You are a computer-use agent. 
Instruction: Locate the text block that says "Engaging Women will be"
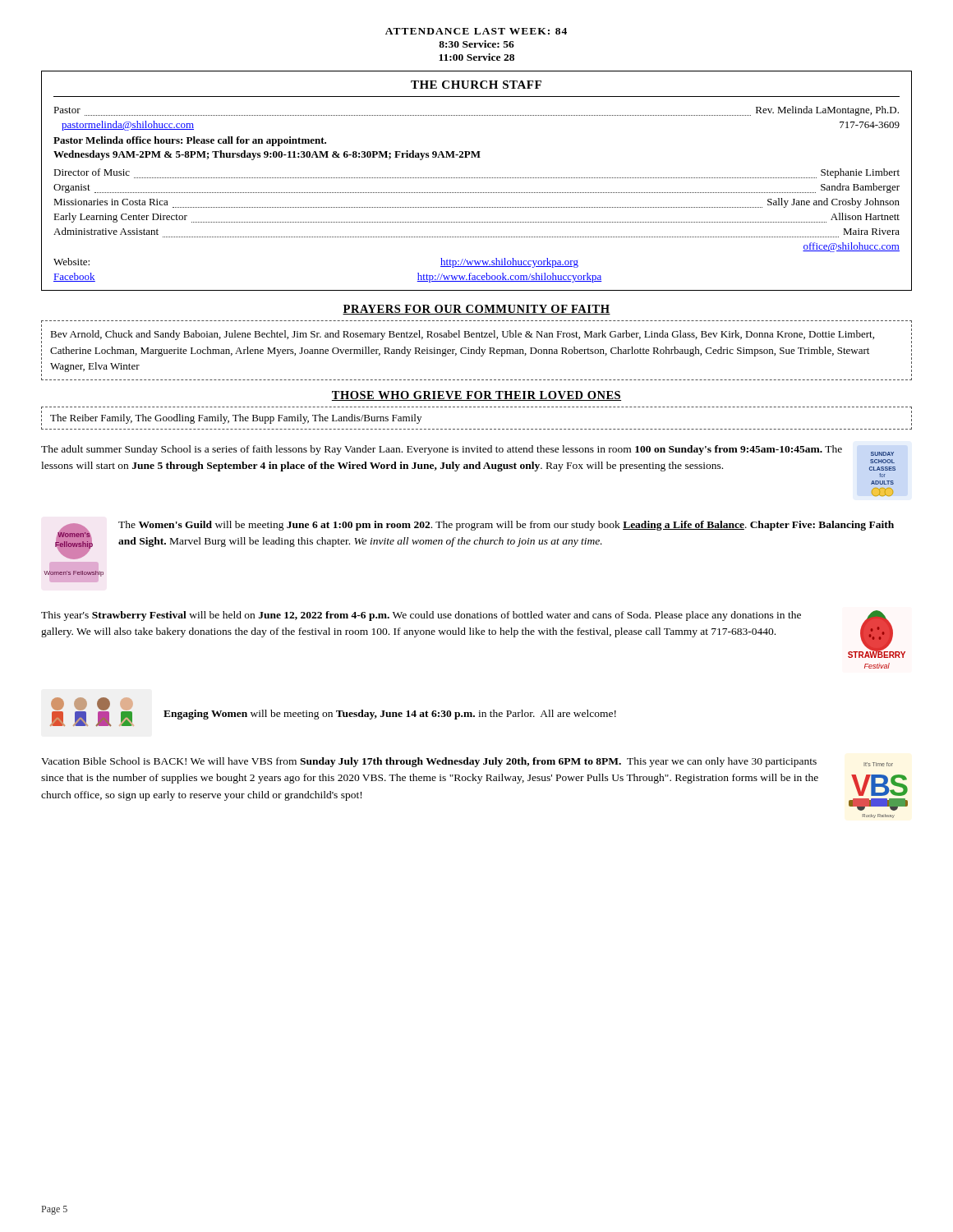390,713
